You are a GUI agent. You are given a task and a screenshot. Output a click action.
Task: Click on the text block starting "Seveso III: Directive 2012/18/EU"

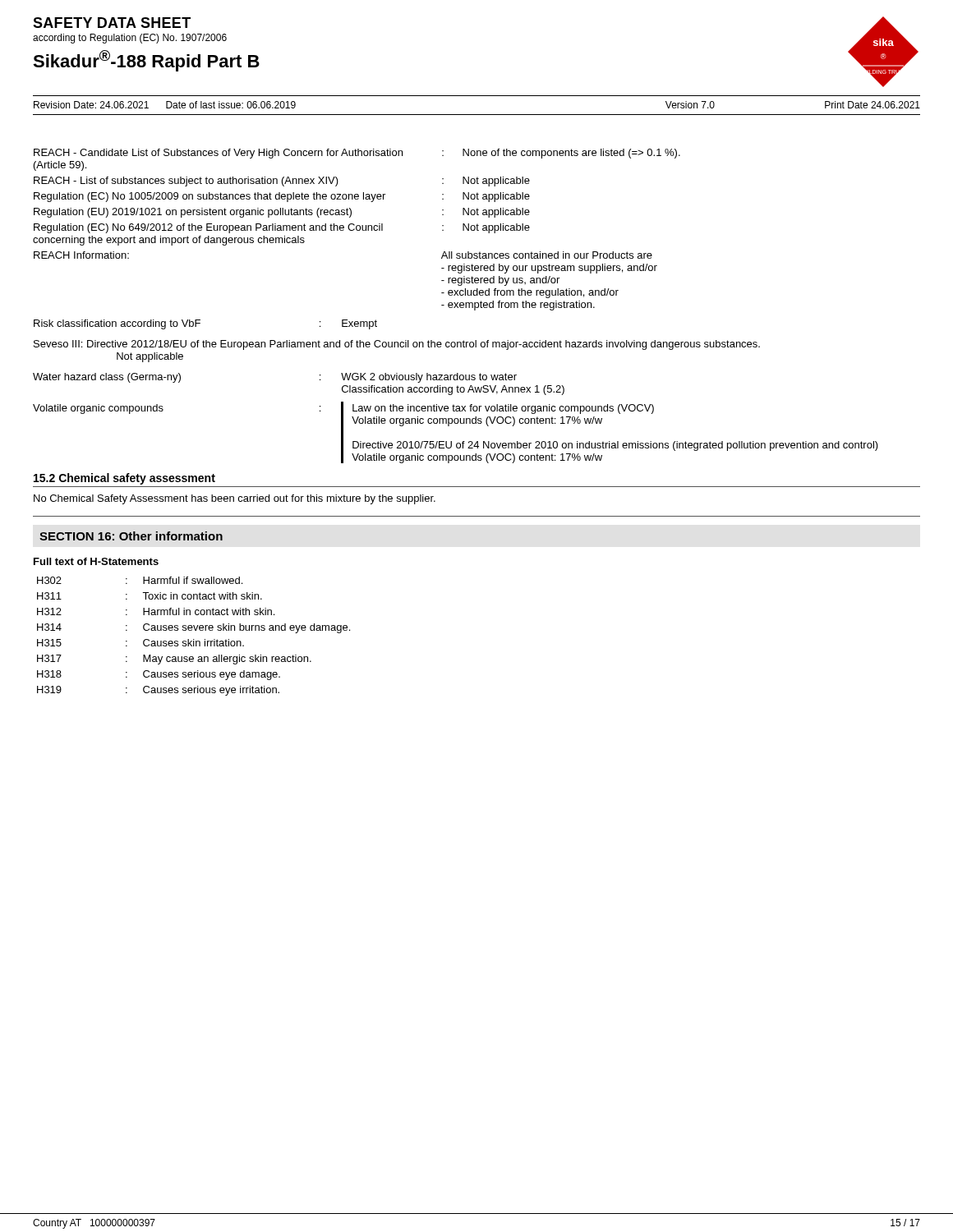click(x=397, y=350)
